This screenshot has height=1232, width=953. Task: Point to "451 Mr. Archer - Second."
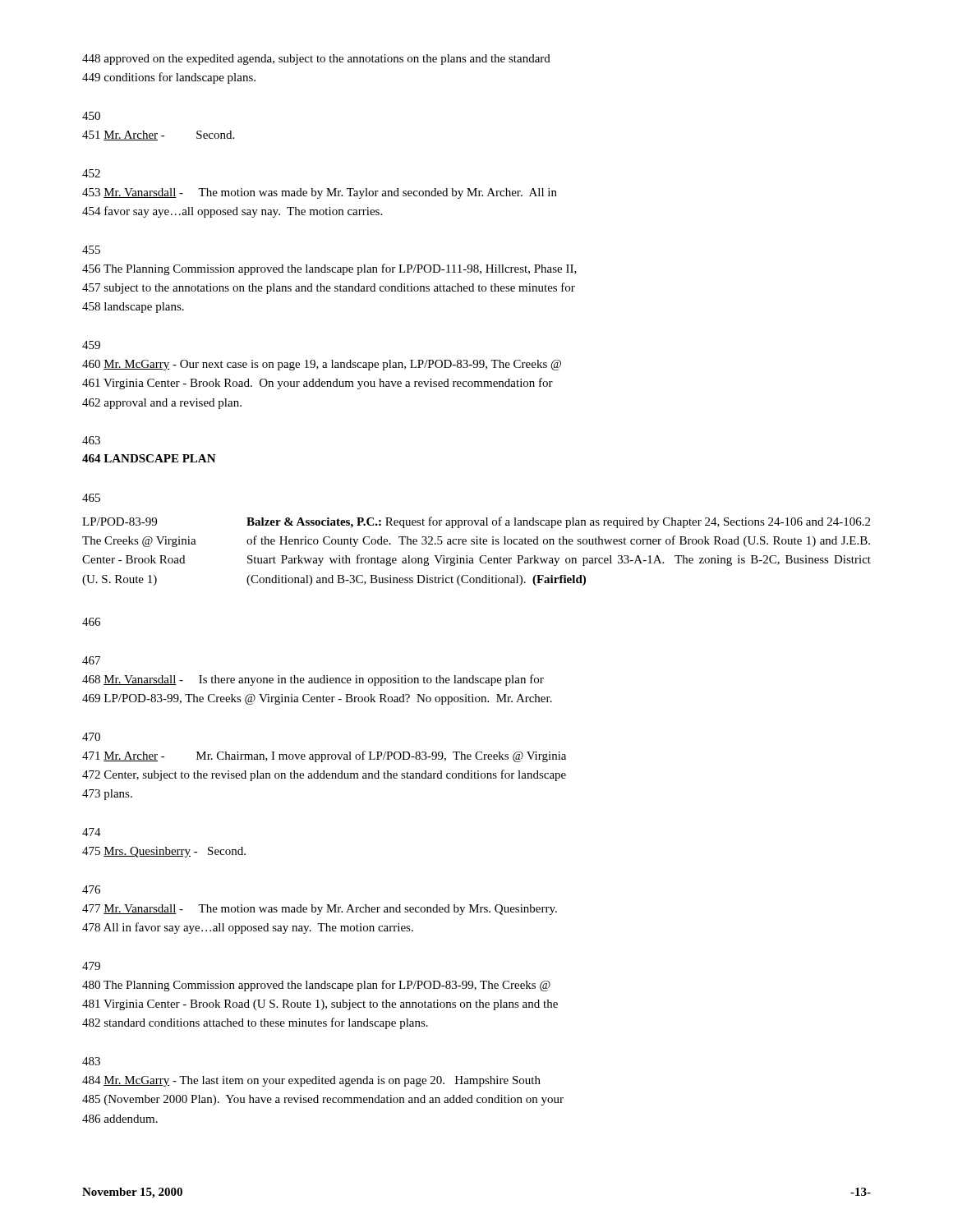click(159, 135)
